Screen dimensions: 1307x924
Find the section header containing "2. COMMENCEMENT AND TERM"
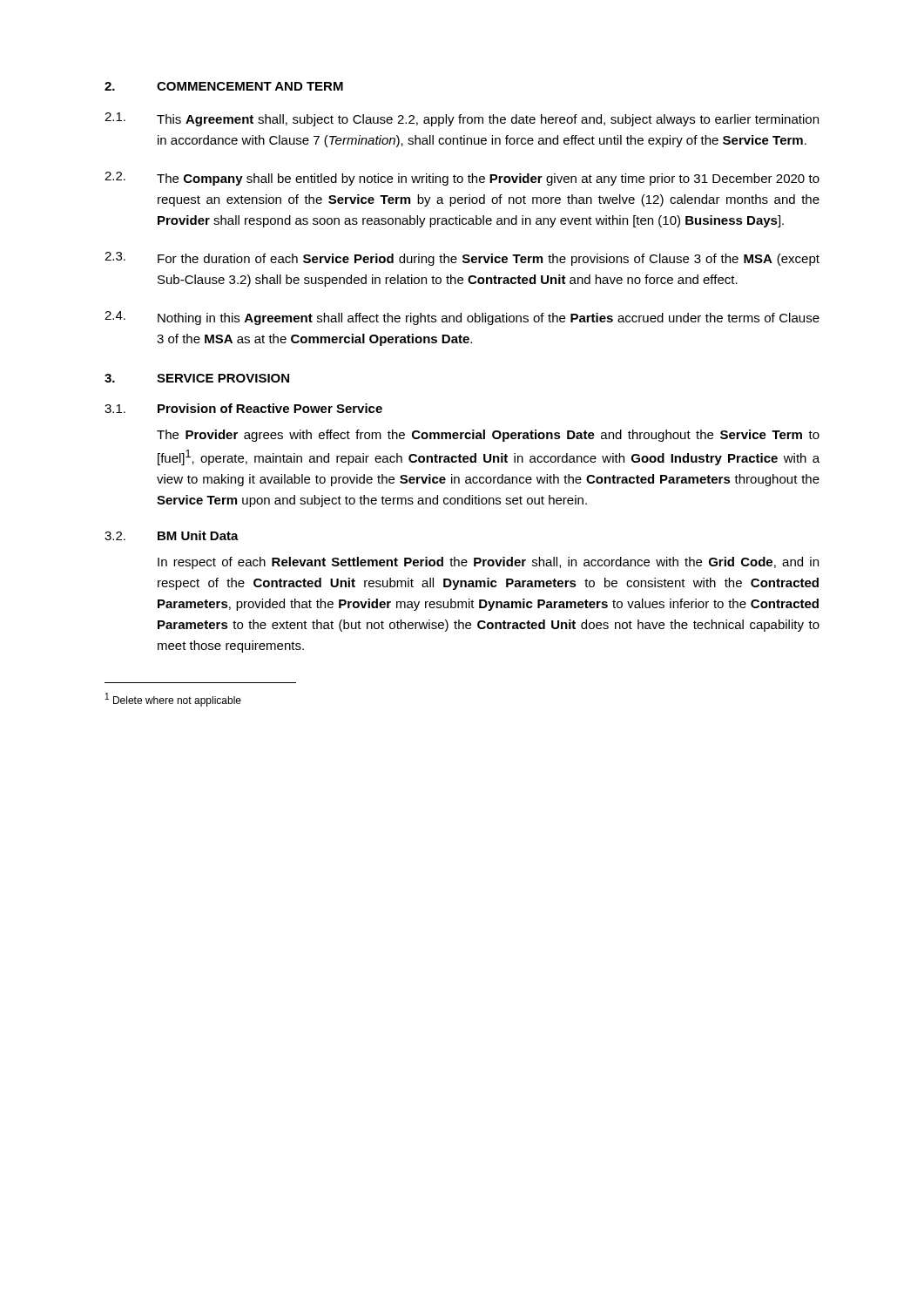click(x=224, y=86)
